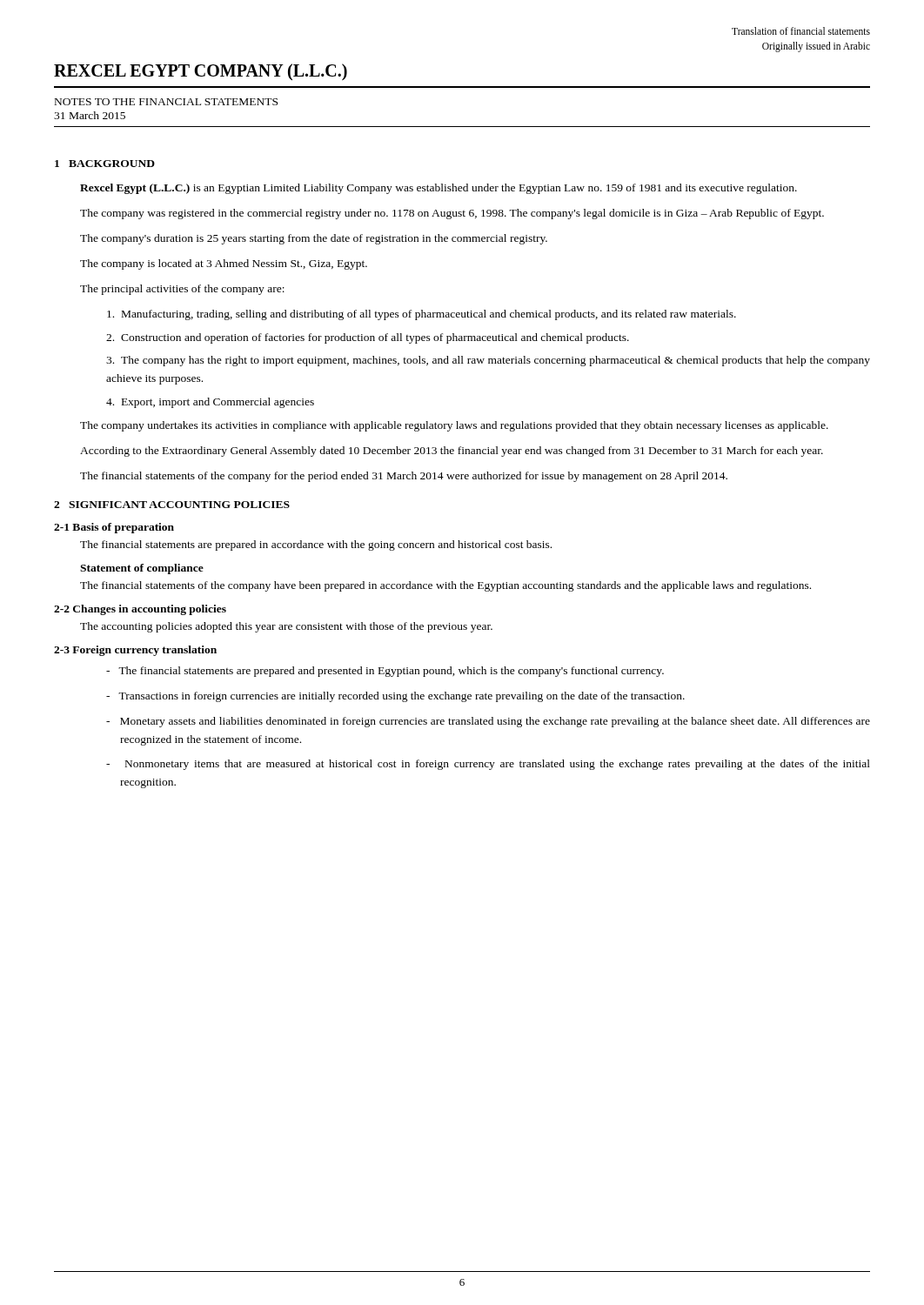Point to the element starting "4. Export, import and Commercial agencies"
The width and height of the screenshot is (924, 1305).
point(210,402)
